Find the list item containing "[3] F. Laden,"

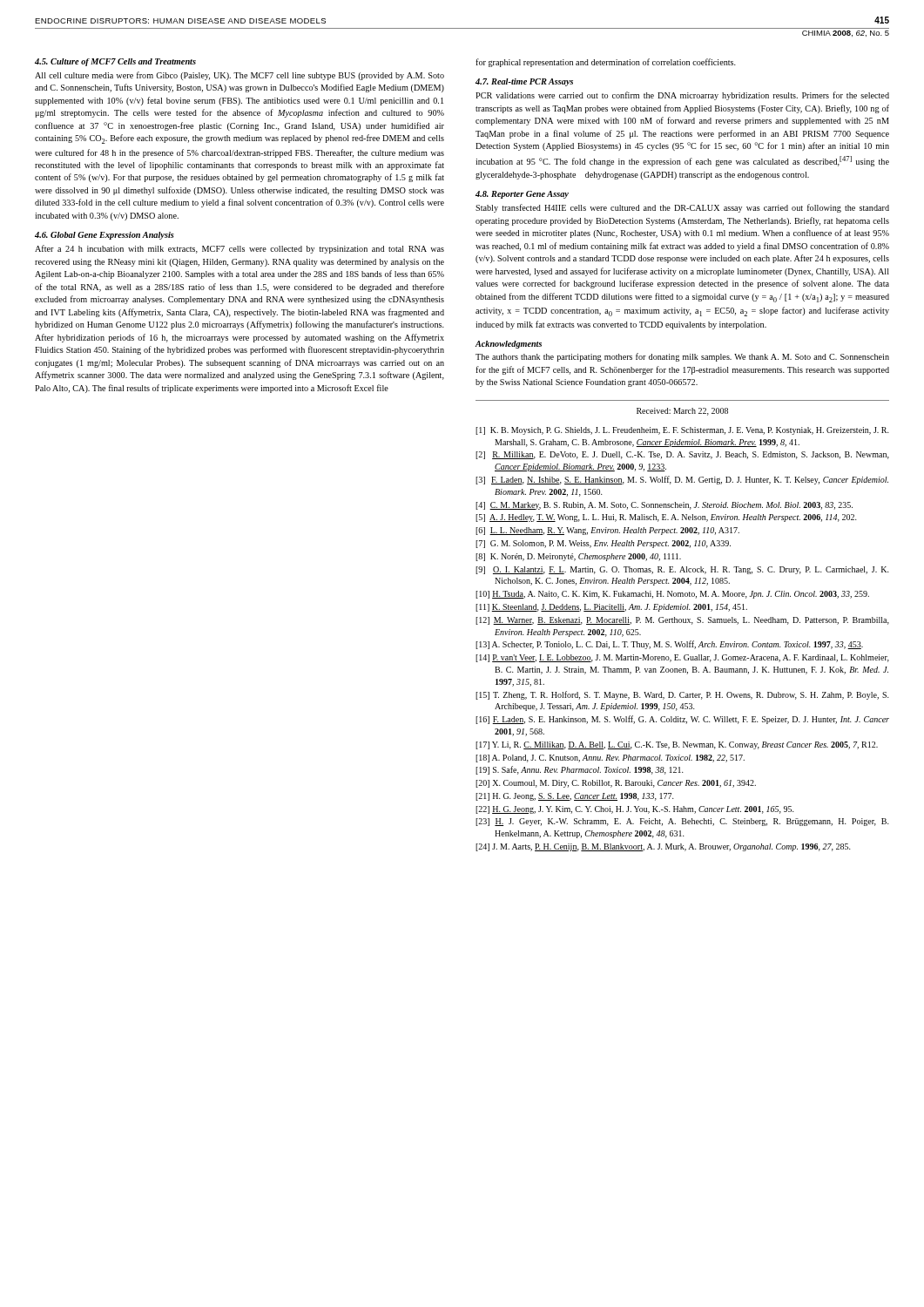click(x=682, y=486)
